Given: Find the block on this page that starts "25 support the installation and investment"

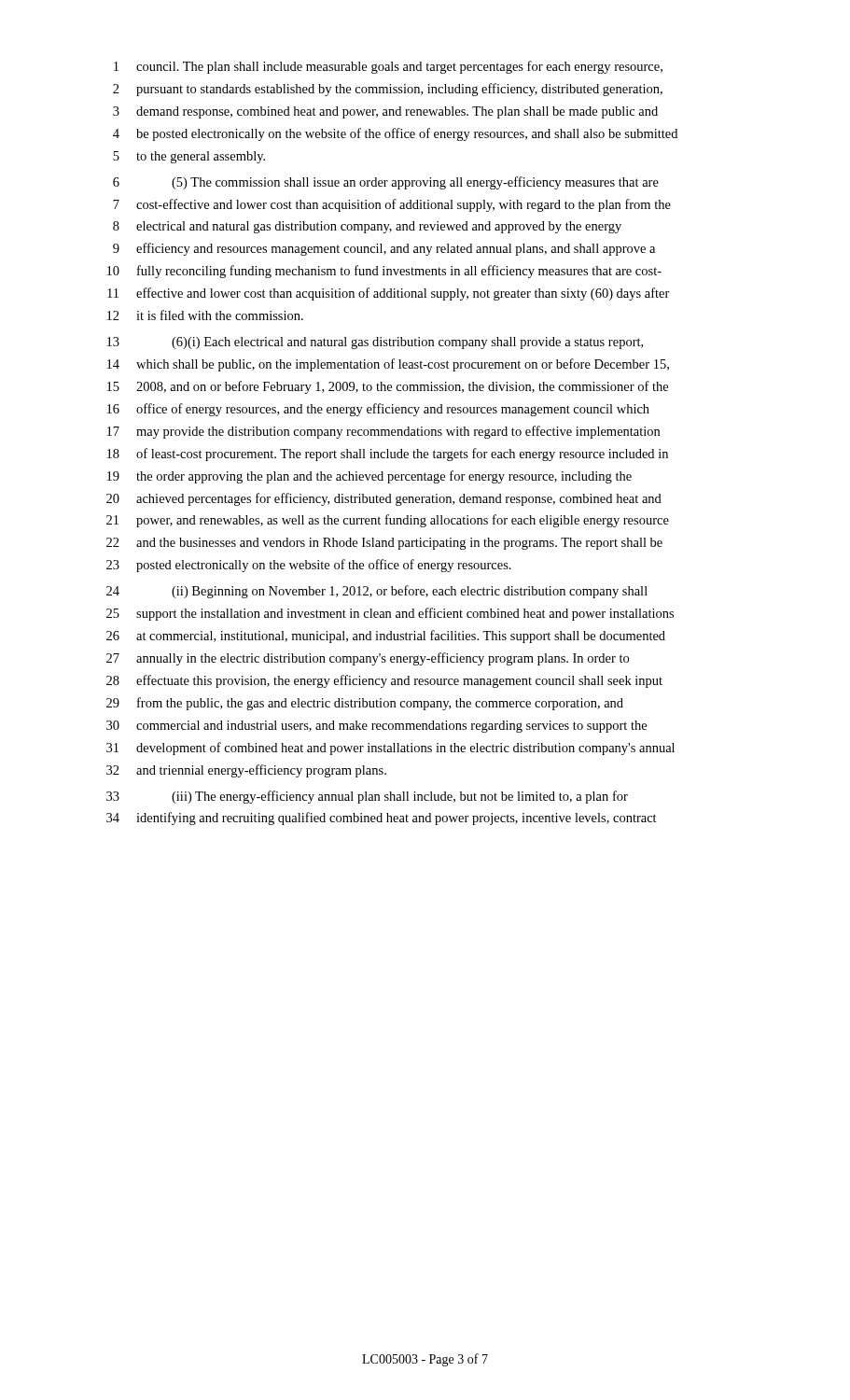Looking at the screenshot, I should [425, 614].
